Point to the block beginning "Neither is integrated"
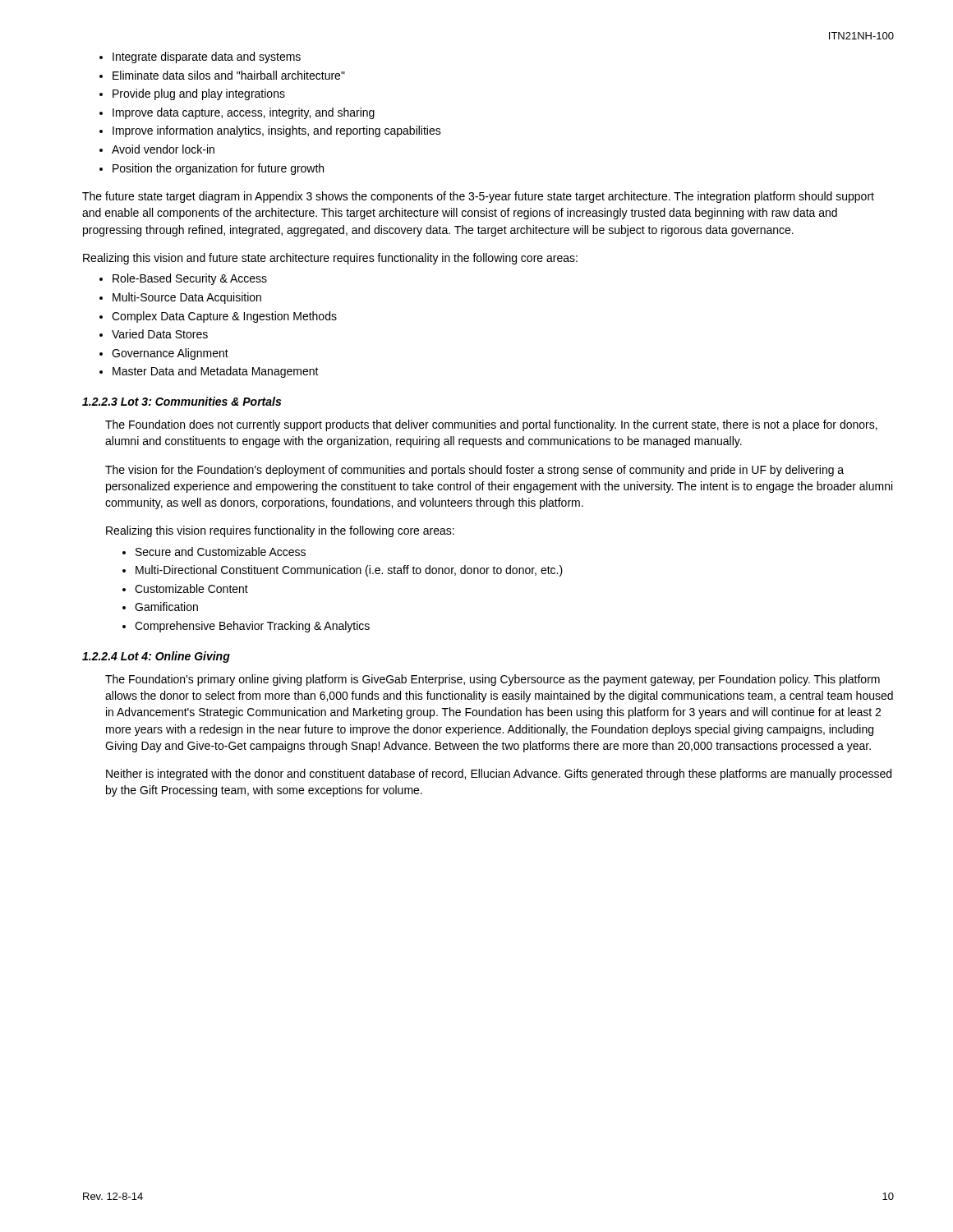953x1232 pixels. point(499,782)
